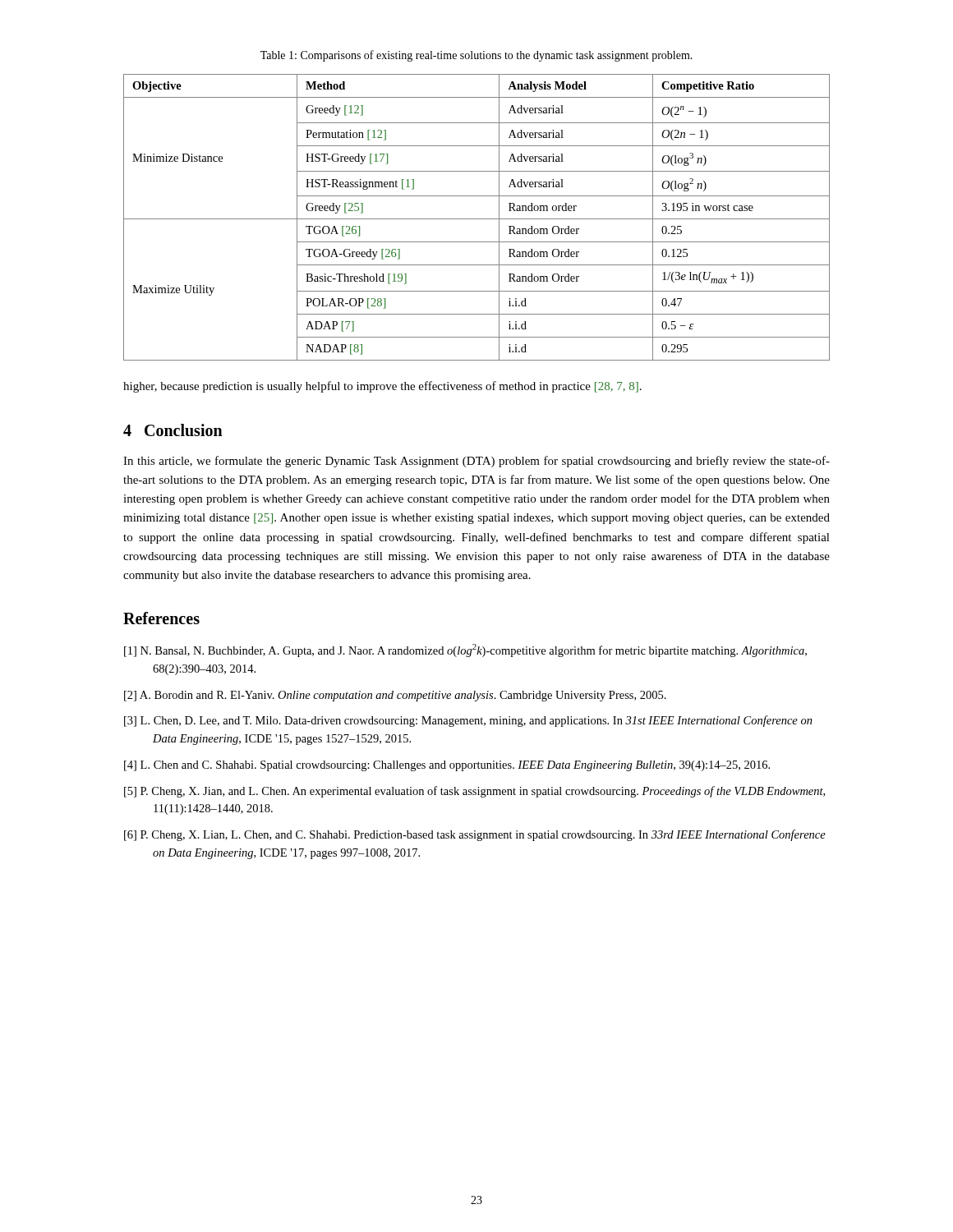
Task: Navigate to the text starting "4 Conclusion"
Action: click(x=173, y=430)
